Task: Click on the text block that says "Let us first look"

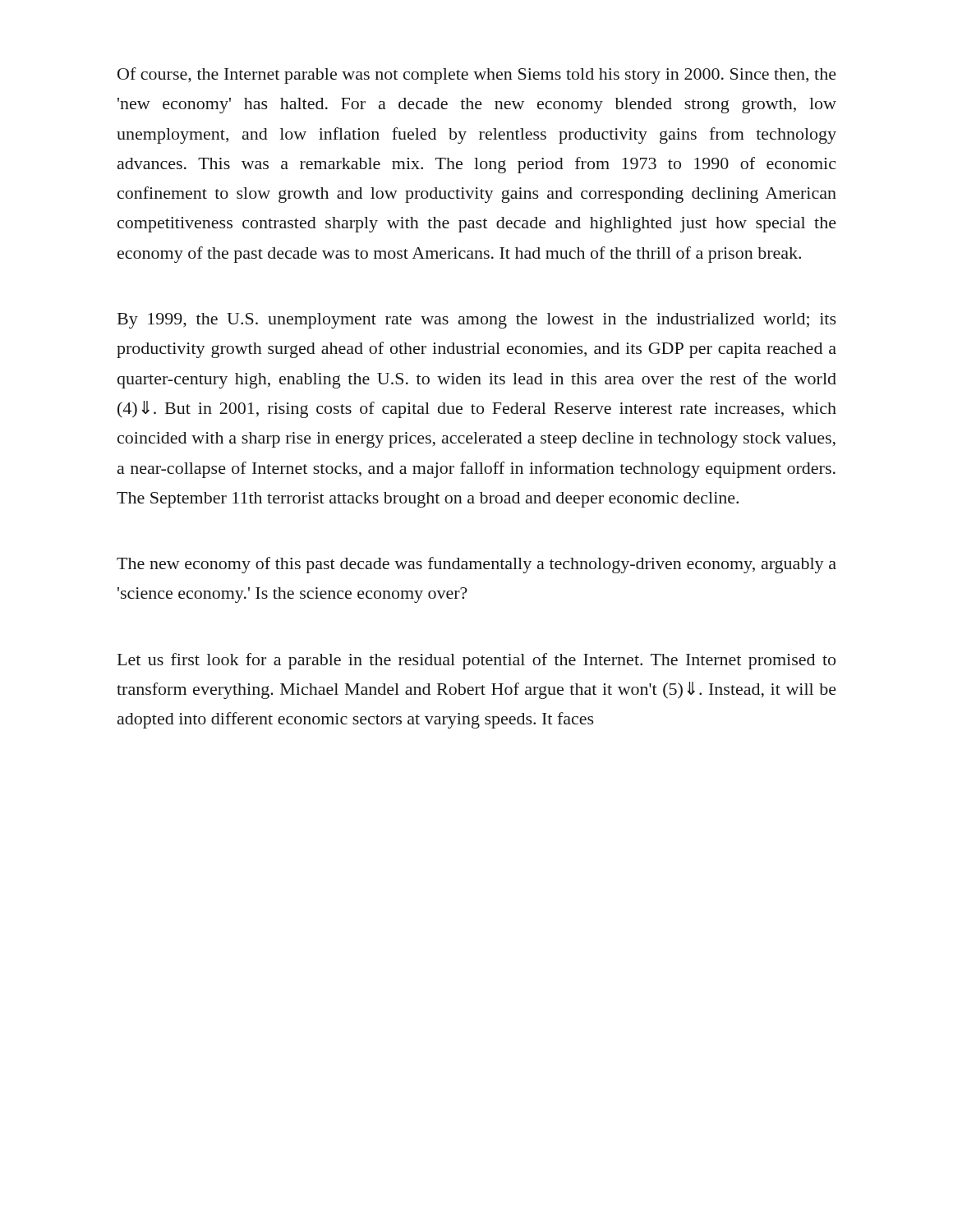Action: pos(476,689)
